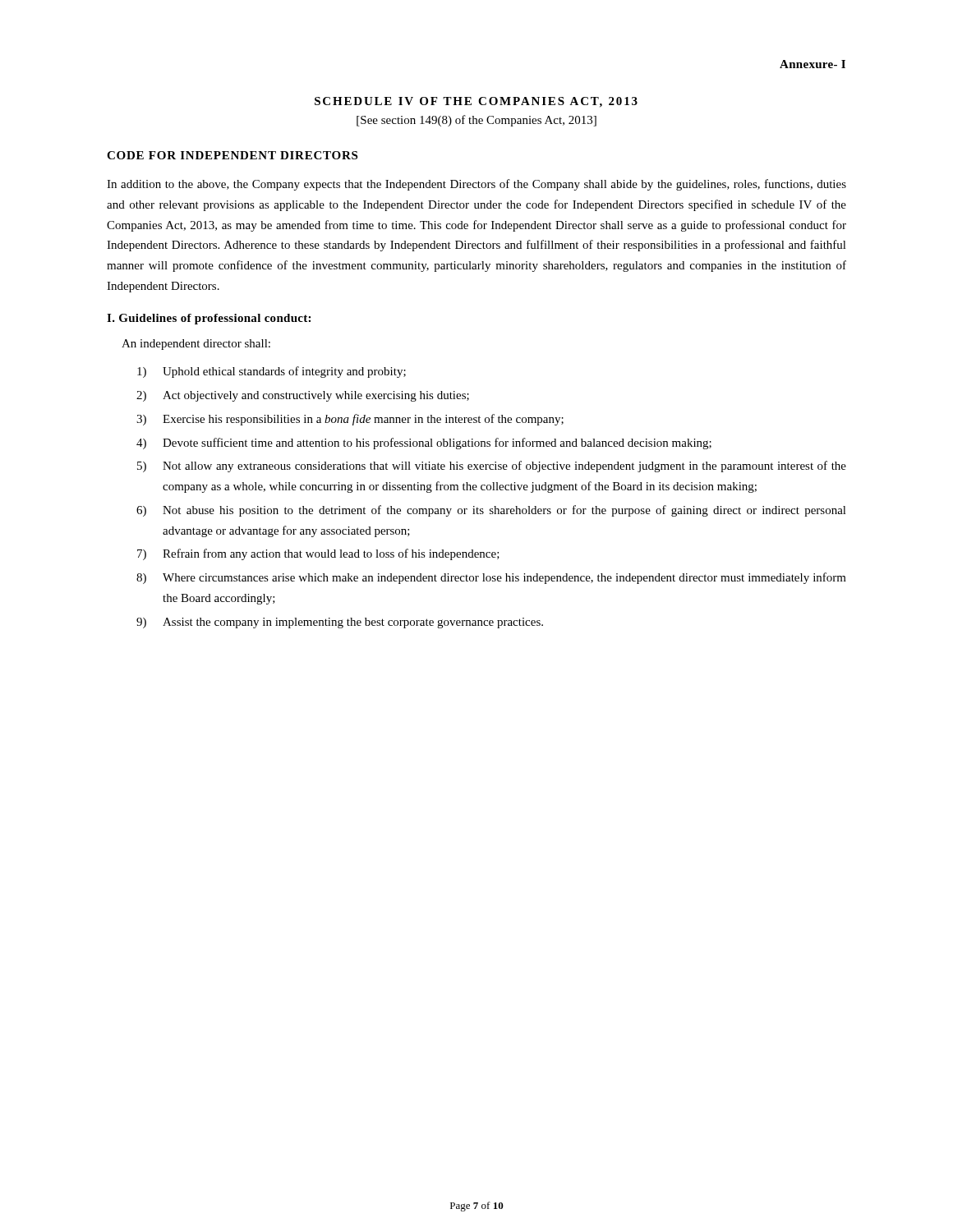Find the block on this page that starts "6) Not abuse"

(491, 520)
